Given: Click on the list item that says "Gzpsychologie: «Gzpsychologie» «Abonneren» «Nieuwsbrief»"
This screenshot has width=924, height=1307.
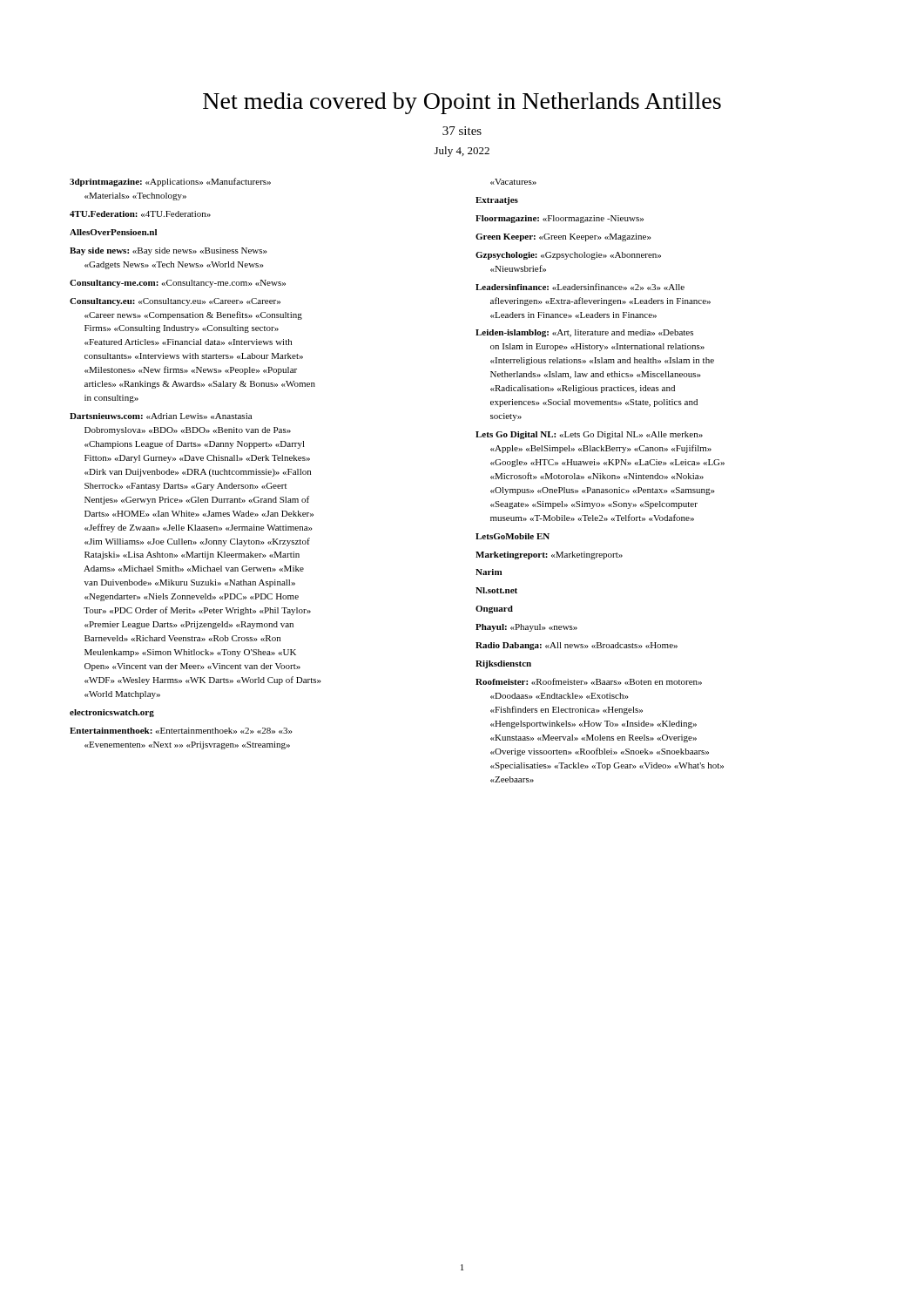Looking at the screenshot, I should (x=569, y=261).
